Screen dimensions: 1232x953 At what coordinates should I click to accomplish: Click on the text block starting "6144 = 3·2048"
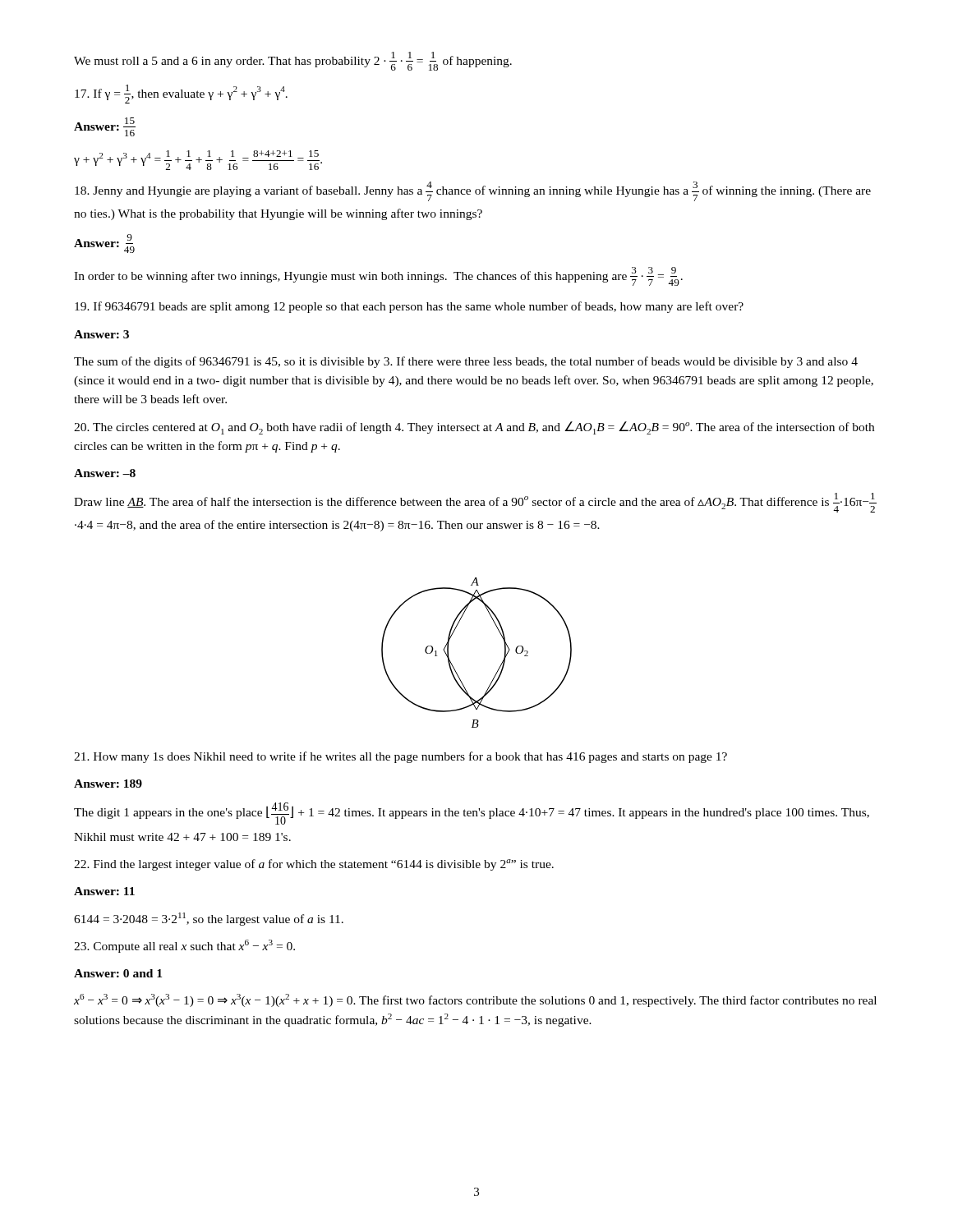[x=209, y=919]
